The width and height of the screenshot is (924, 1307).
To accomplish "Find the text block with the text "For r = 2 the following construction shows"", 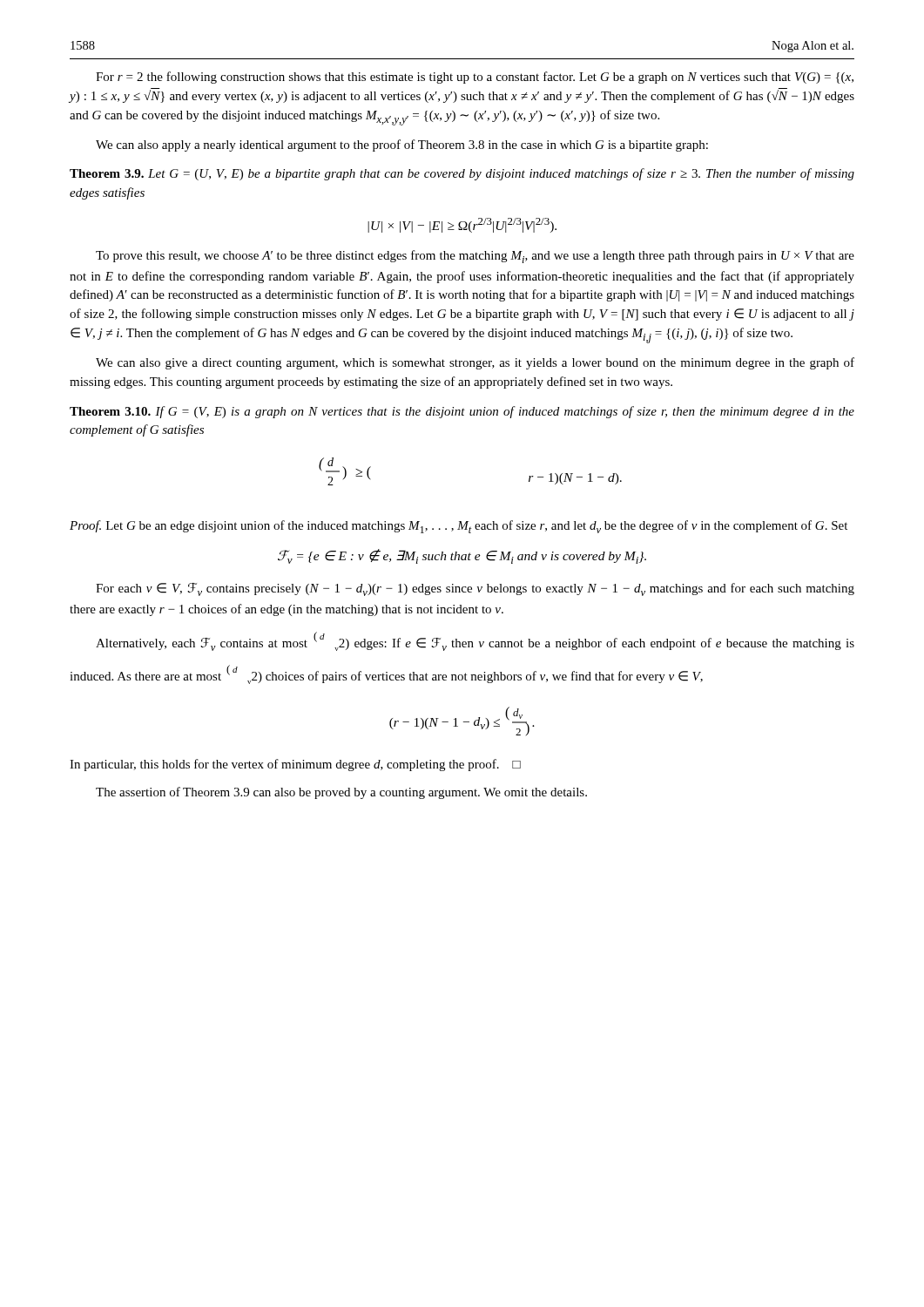I will (x=462, y=97).
